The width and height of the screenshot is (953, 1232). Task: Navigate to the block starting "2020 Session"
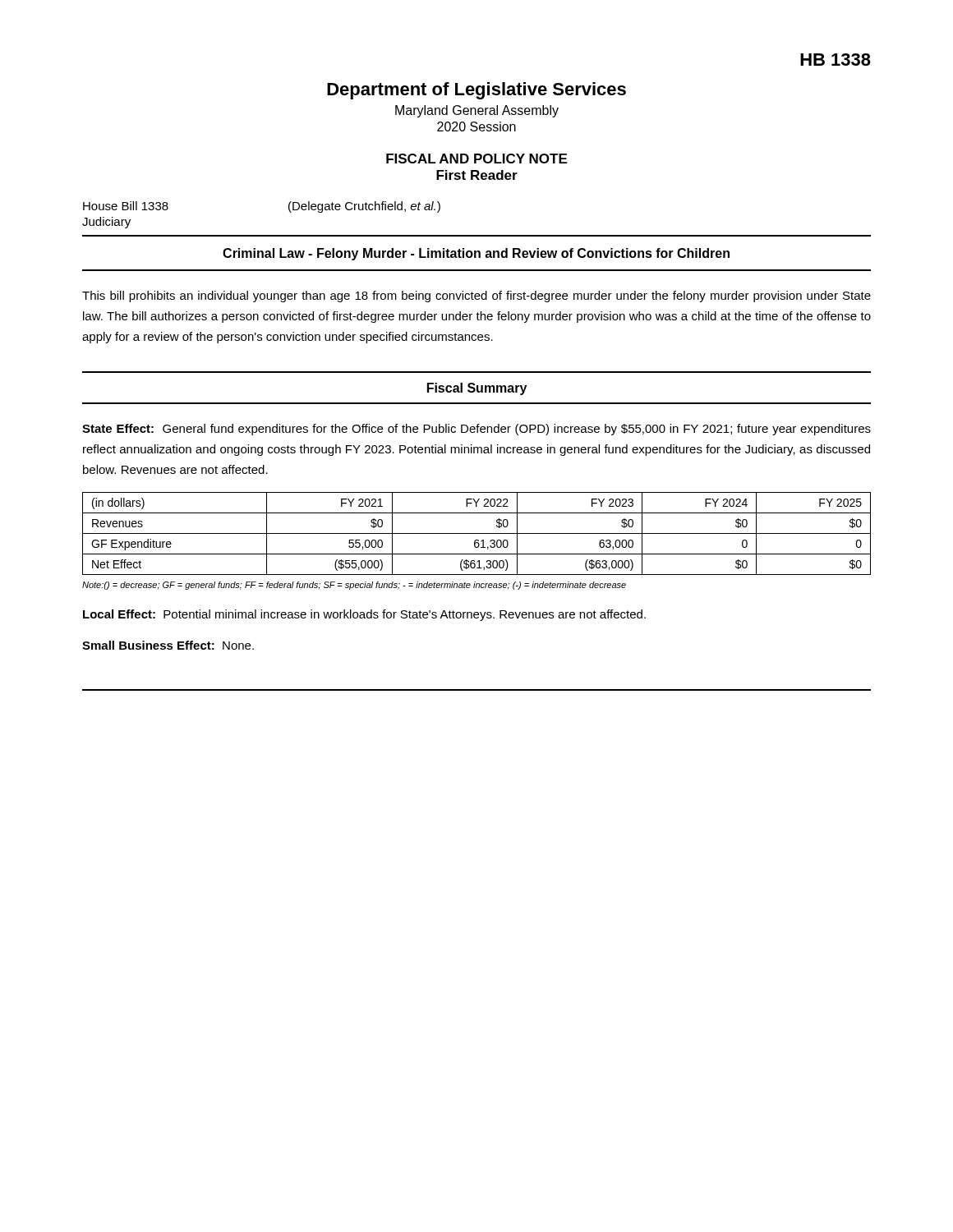pos(476,127)
